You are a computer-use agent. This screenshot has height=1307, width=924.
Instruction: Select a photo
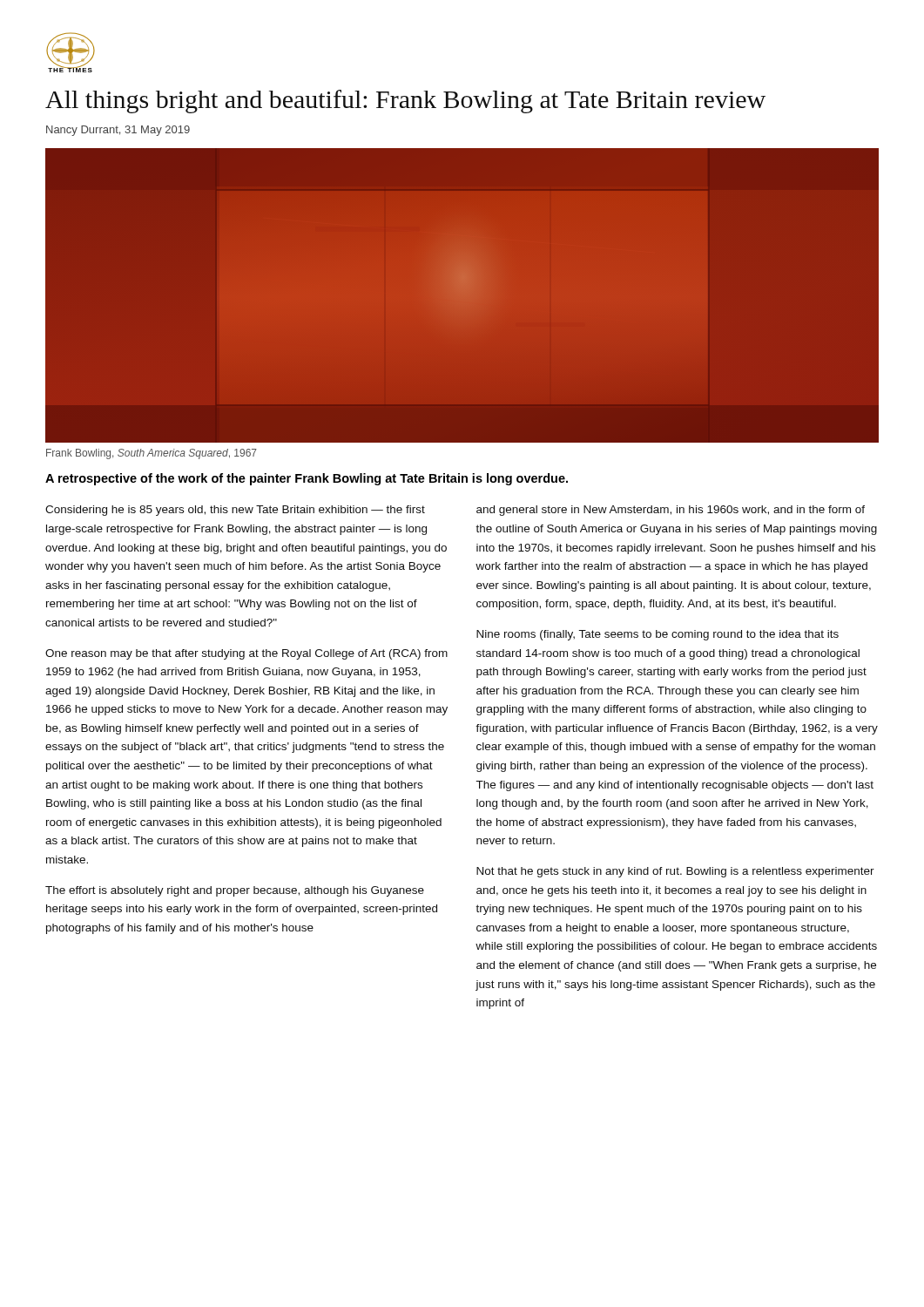click(x=462, y=295)
